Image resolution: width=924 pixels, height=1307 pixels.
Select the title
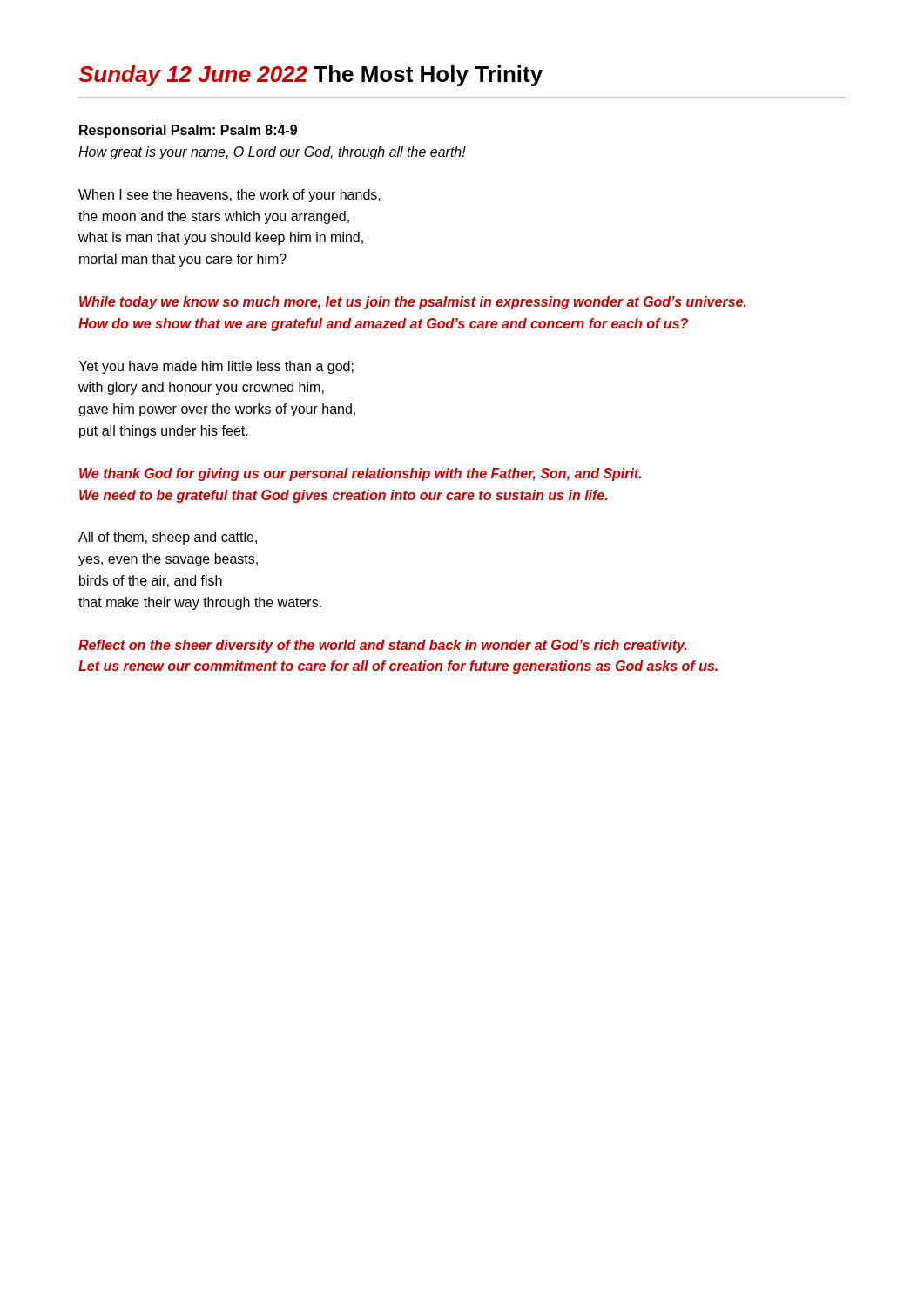311,74
